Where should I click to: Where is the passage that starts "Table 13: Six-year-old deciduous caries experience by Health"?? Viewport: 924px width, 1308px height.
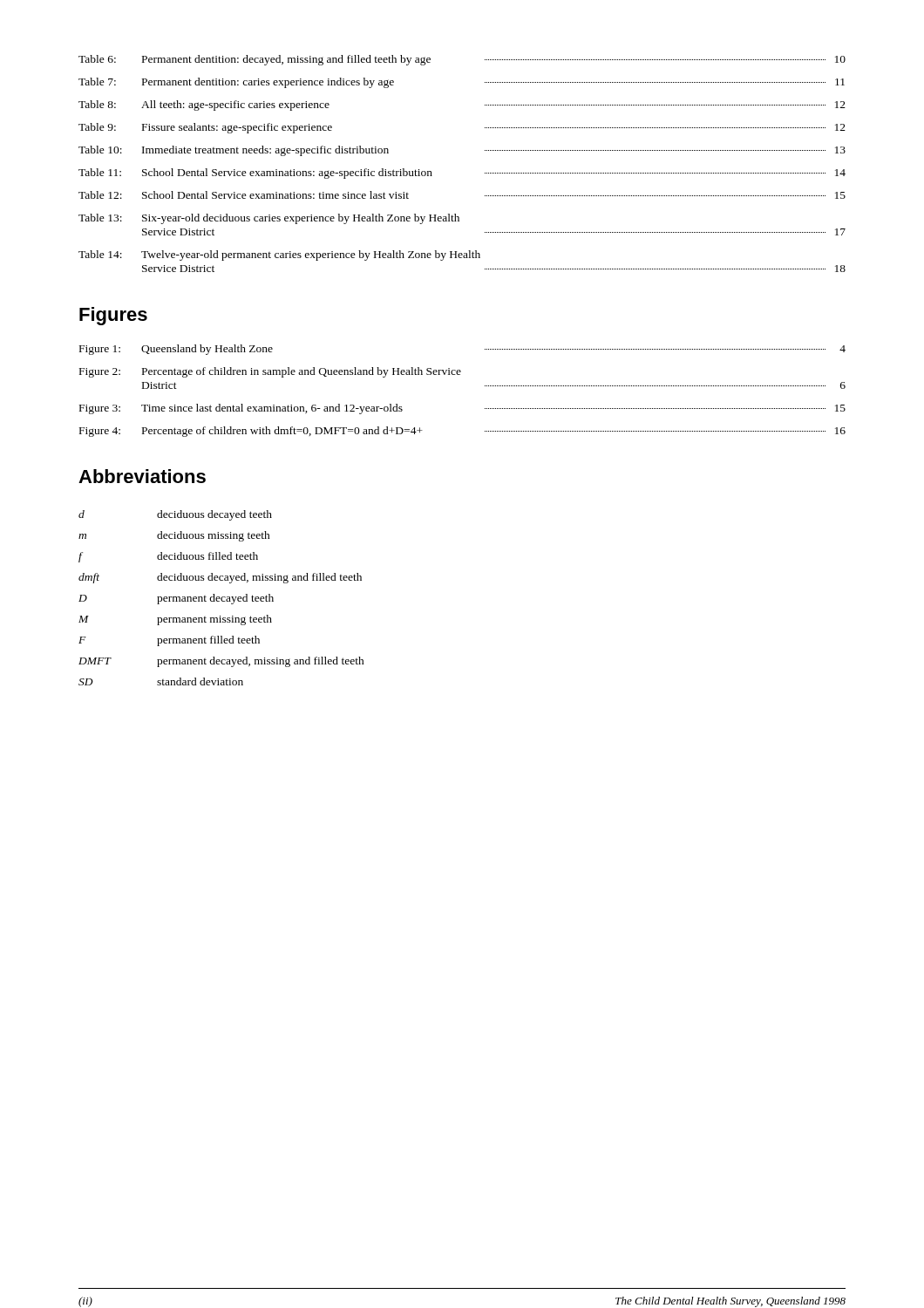(x=462, y=225)
